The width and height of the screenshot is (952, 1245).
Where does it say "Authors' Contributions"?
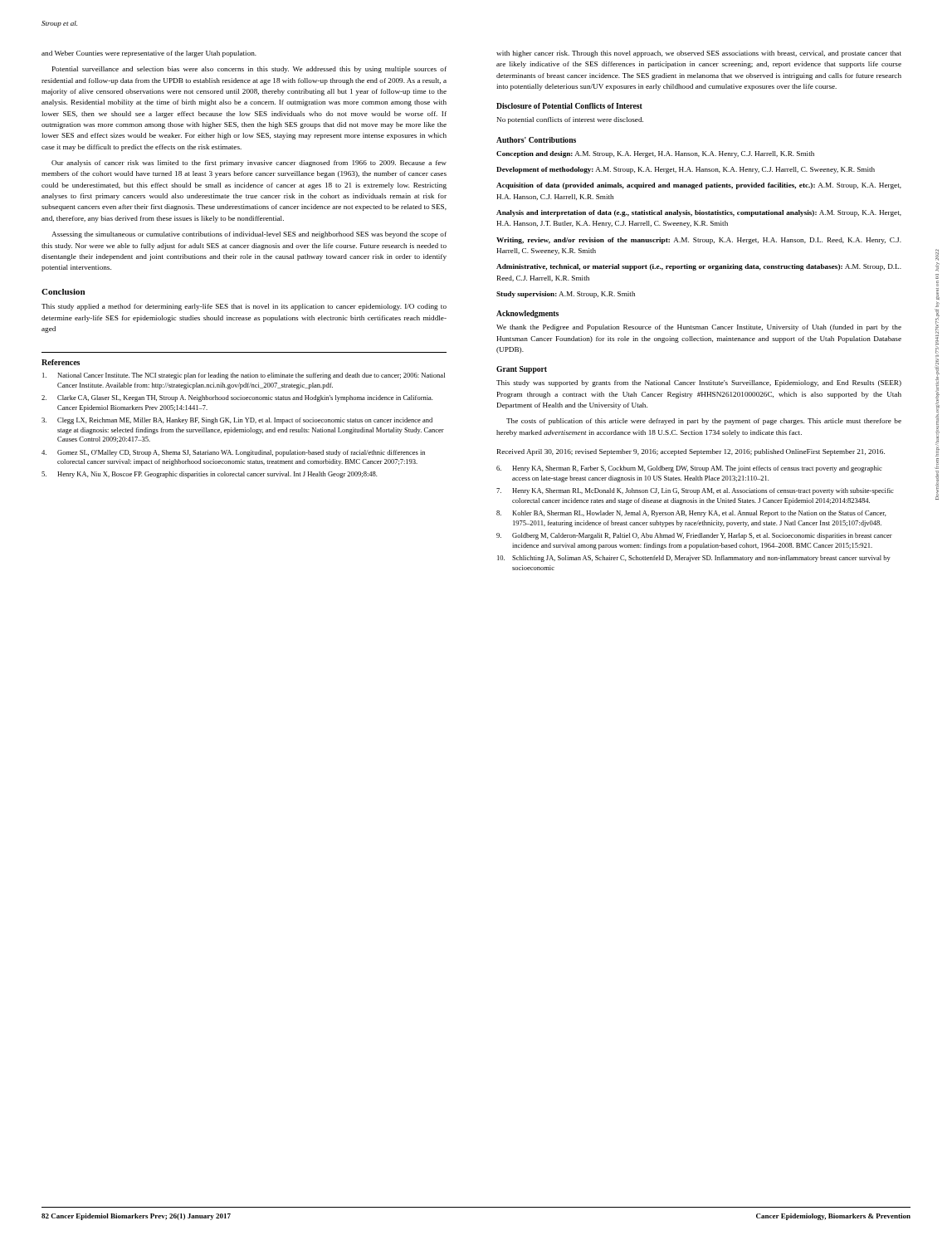point(536,140)
